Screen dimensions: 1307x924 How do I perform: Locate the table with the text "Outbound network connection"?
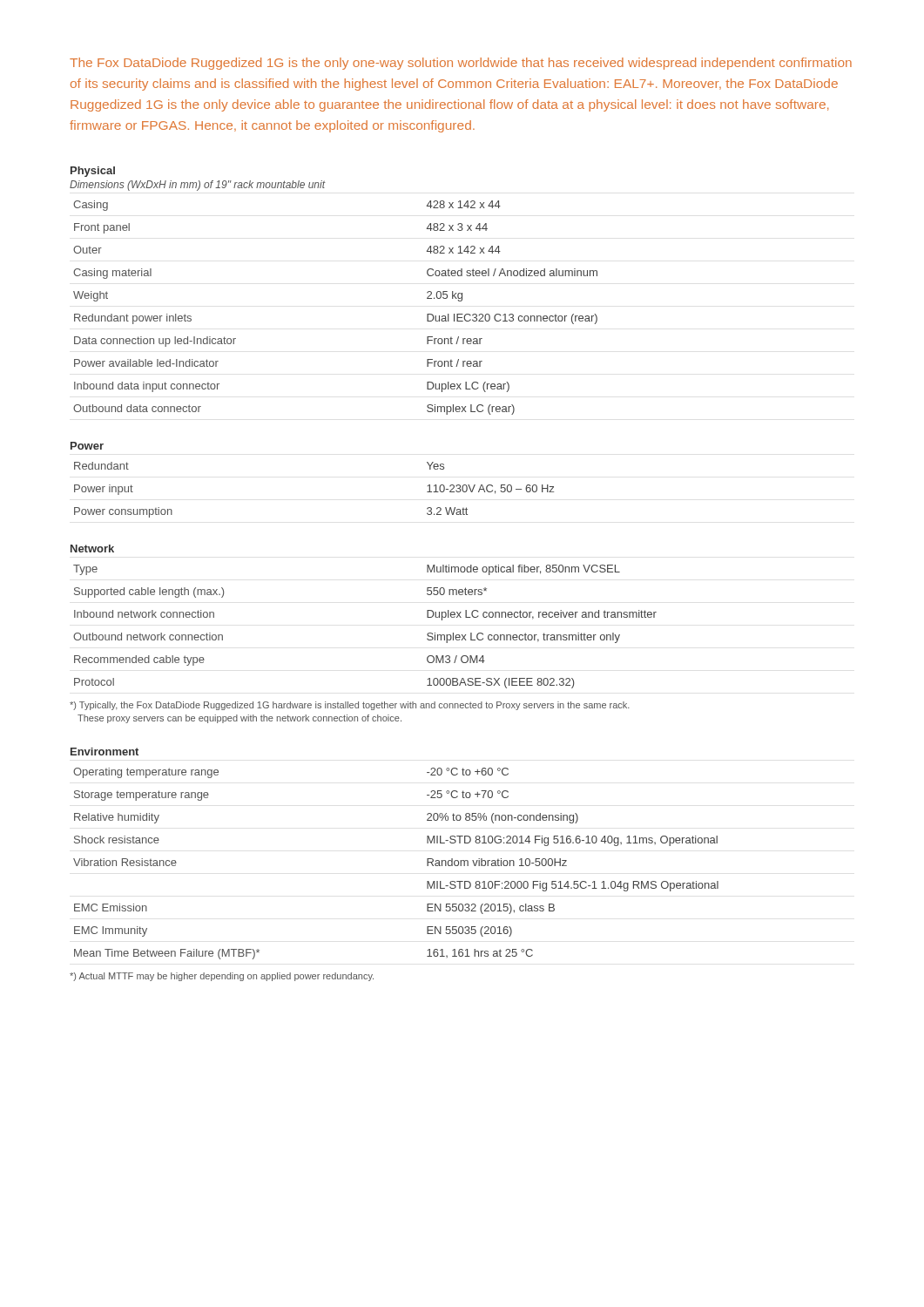[x=462, y=625]
